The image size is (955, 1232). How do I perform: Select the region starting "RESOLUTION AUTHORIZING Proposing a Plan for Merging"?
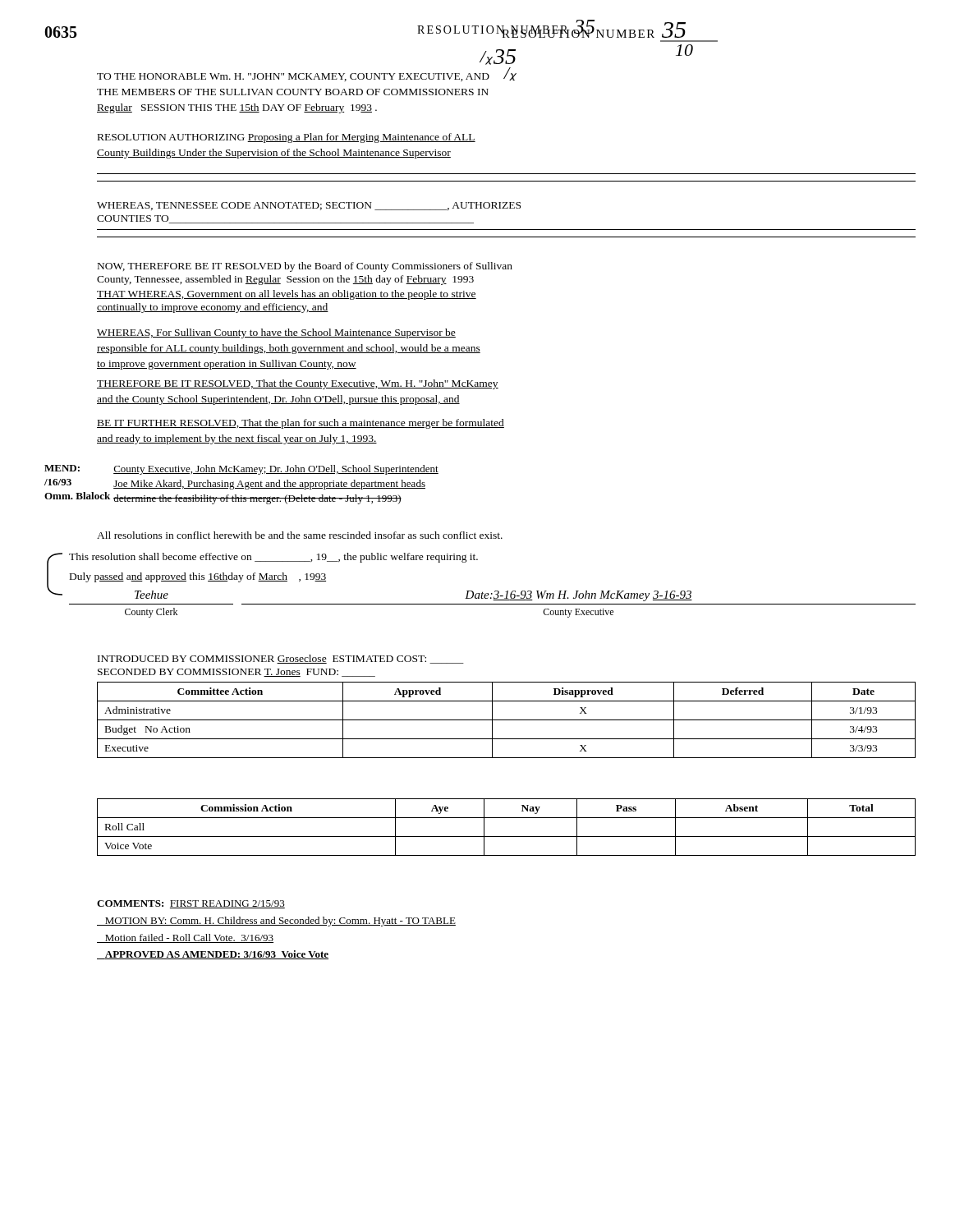tap(286, 145)
